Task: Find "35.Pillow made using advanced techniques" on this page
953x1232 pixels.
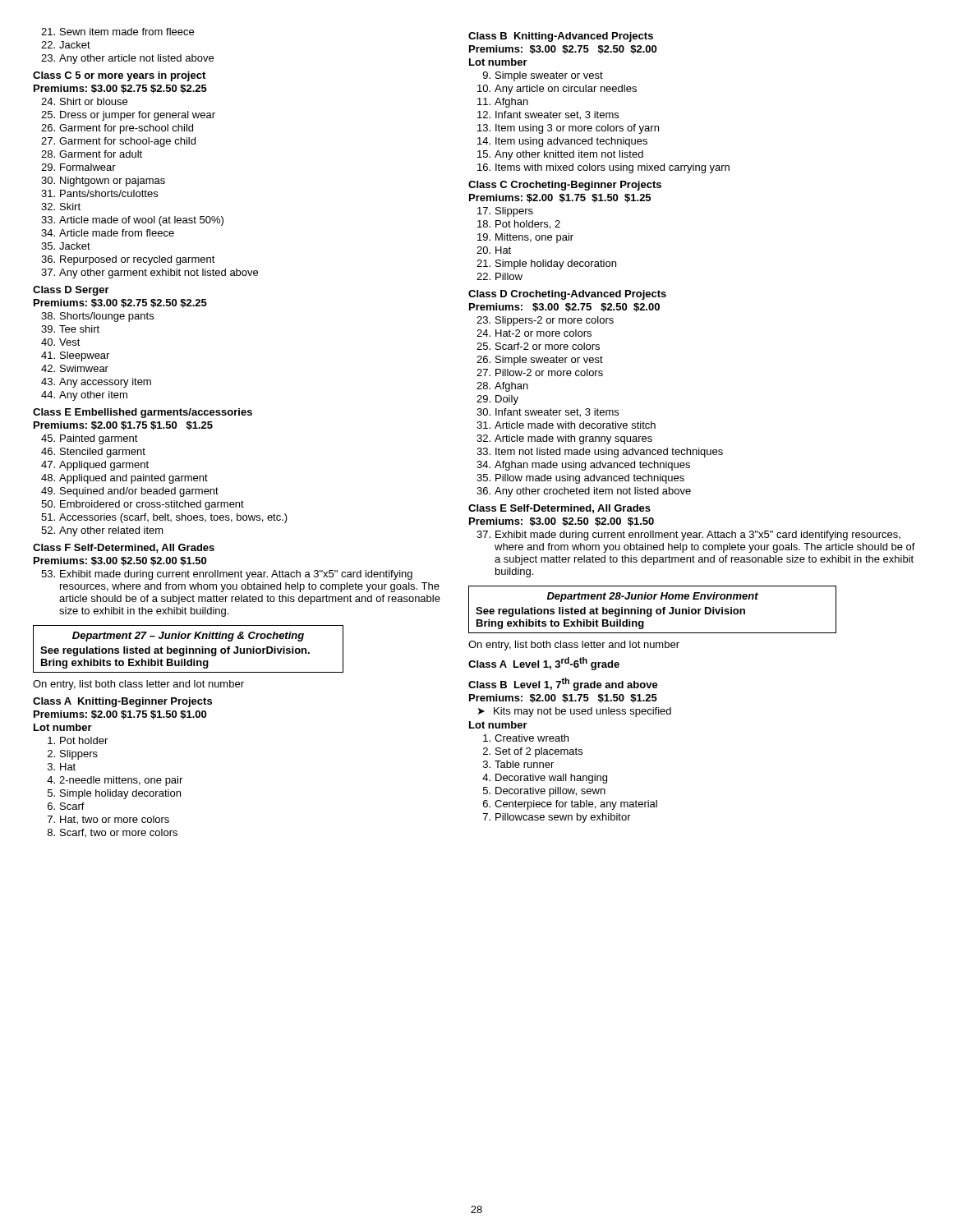Action: point(694,478)
